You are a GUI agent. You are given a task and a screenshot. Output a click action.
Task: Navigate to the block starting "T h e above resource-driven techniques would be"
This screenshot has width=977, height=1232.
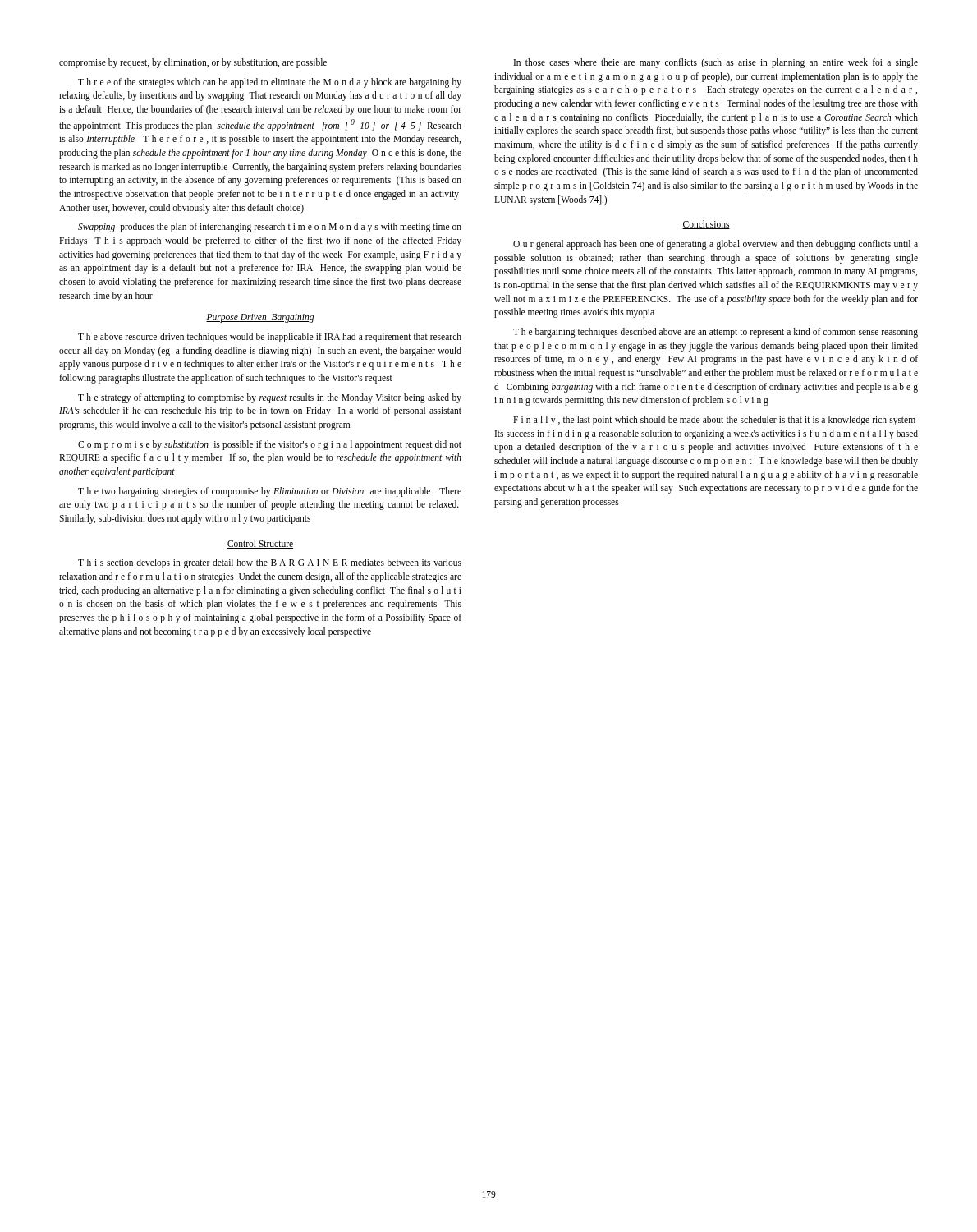click(x=260, y=357)
